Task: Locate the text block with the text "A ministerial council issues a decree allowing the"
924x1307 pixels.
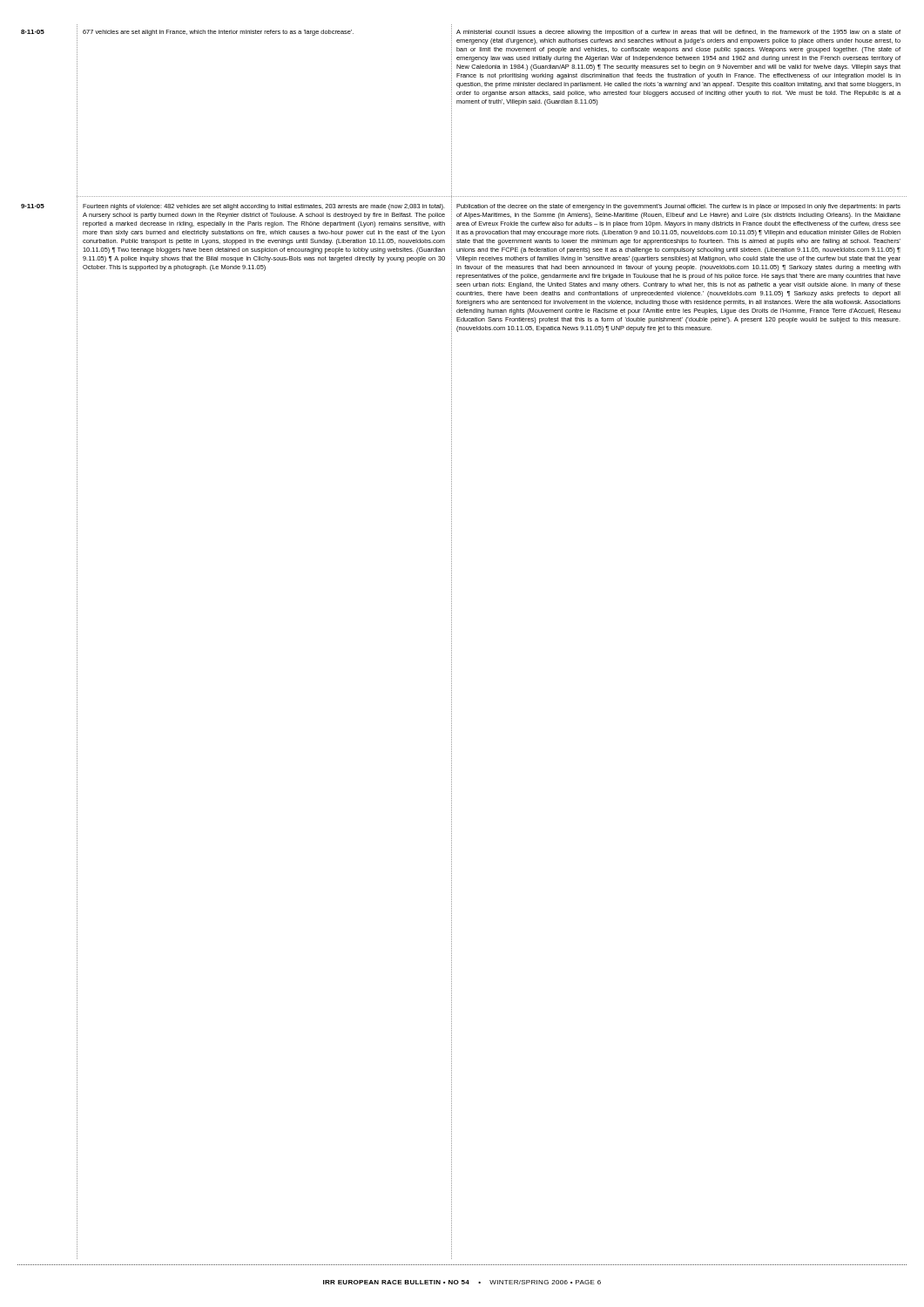Action: 678,67
